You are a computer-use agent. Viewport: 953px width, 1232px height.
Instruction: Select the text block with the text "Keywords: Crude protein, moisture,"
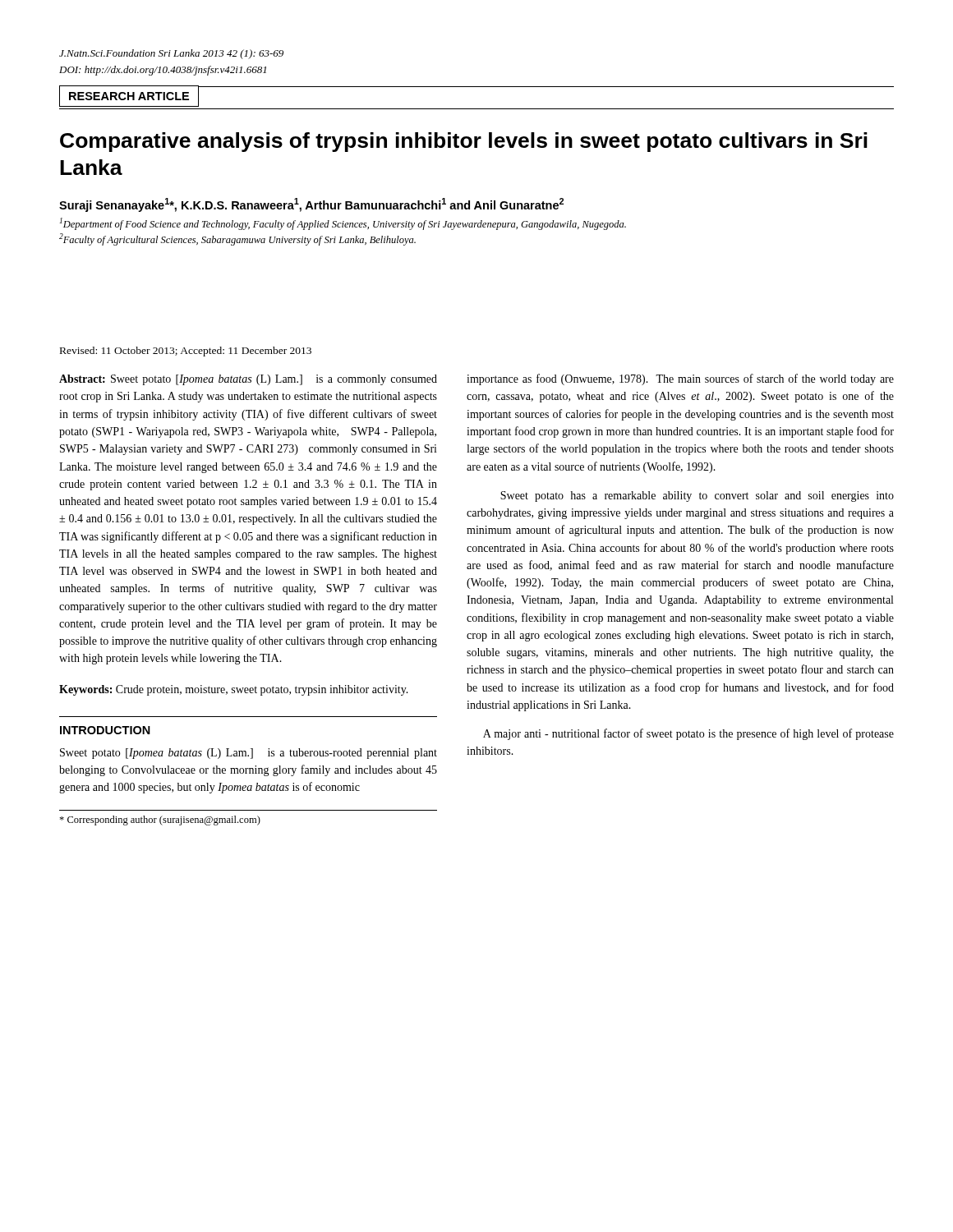point(234,689)
